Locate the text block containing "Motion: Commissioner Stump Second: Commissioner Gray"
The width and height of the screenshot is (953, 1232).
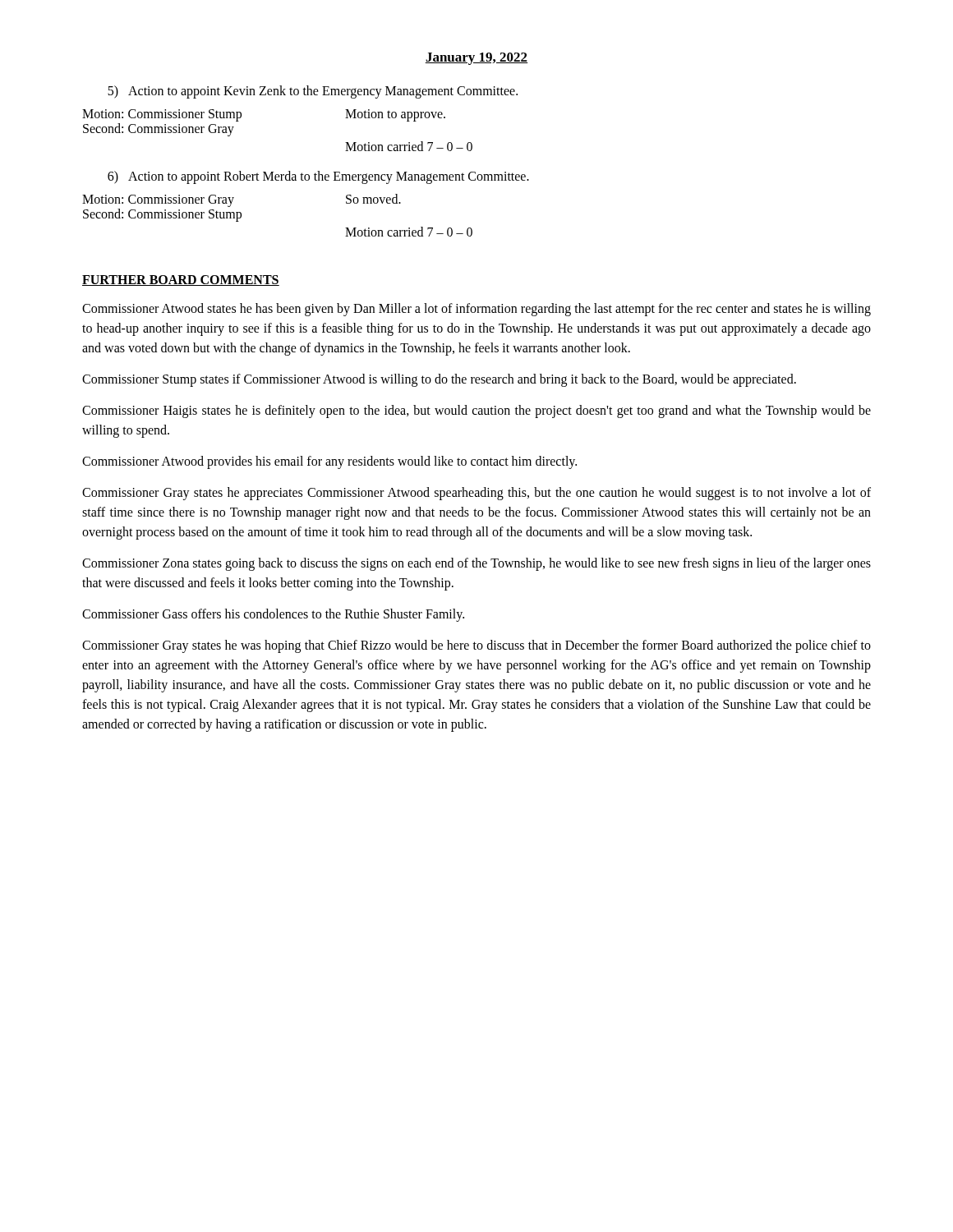click(162, 115)
